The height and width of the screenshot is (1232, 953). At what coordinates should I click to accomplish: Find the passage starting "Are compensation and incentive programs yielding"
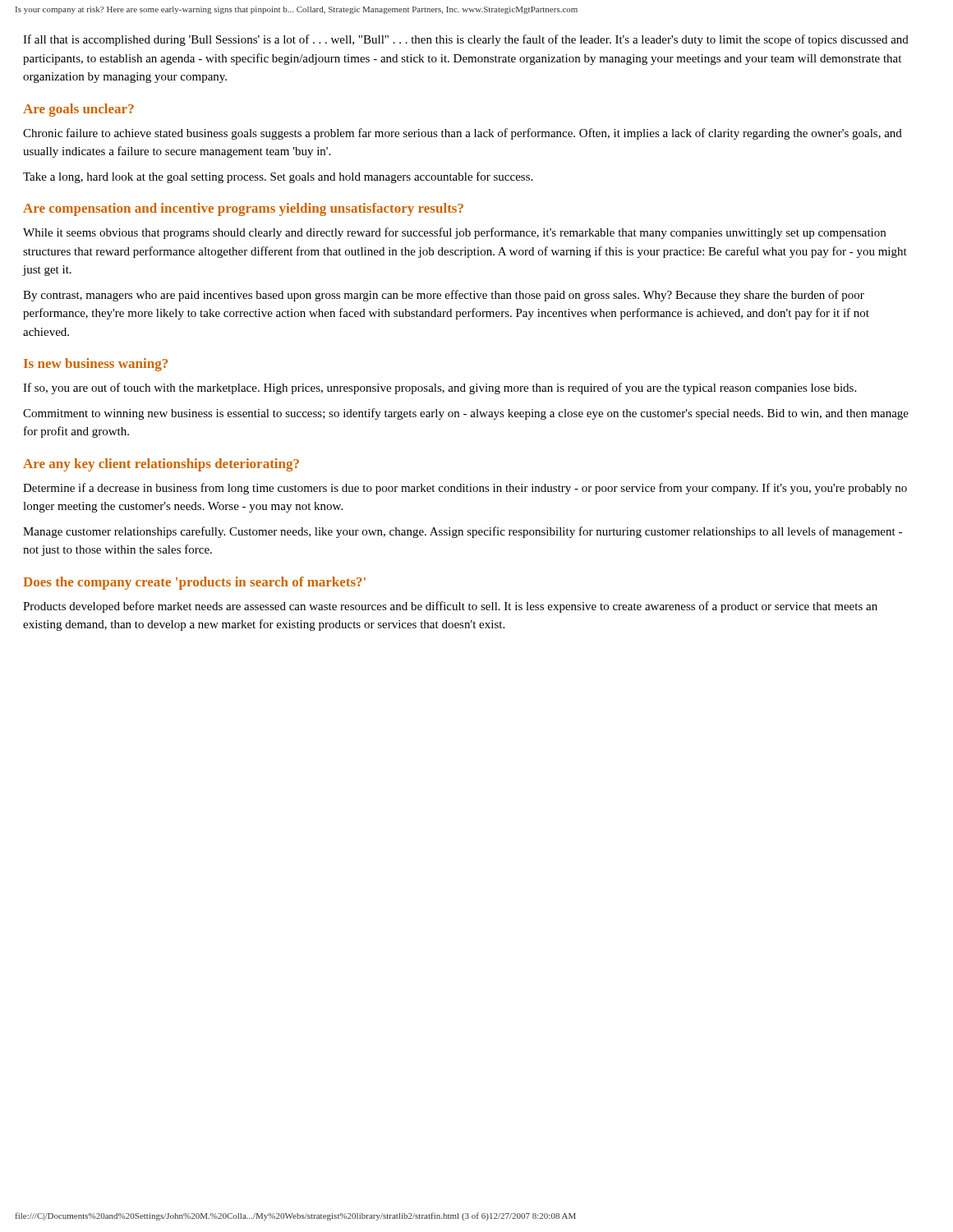tap(244, 208)
